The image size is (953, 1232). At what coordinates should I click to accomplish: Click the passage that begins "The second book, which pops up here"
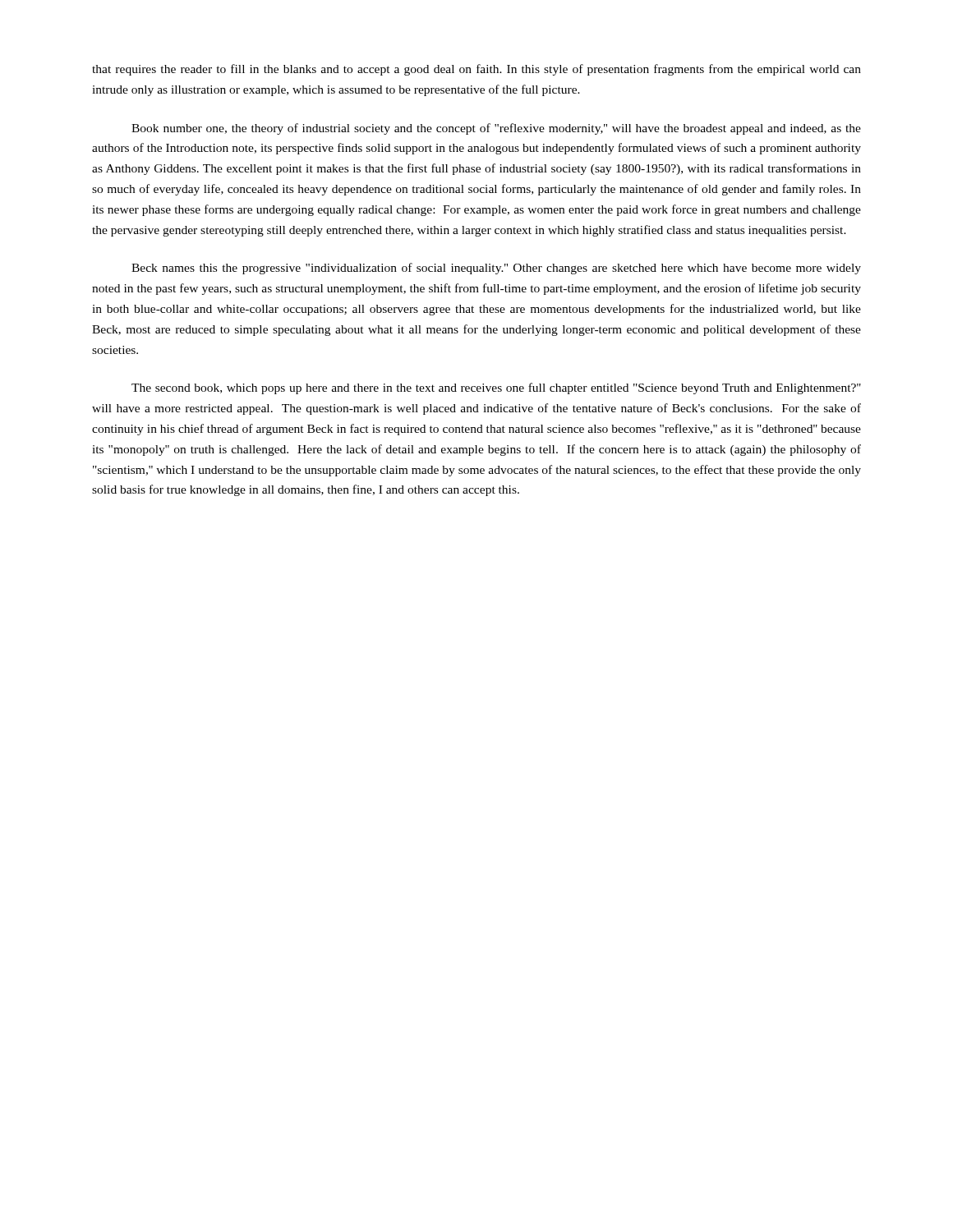click(476, 439)
